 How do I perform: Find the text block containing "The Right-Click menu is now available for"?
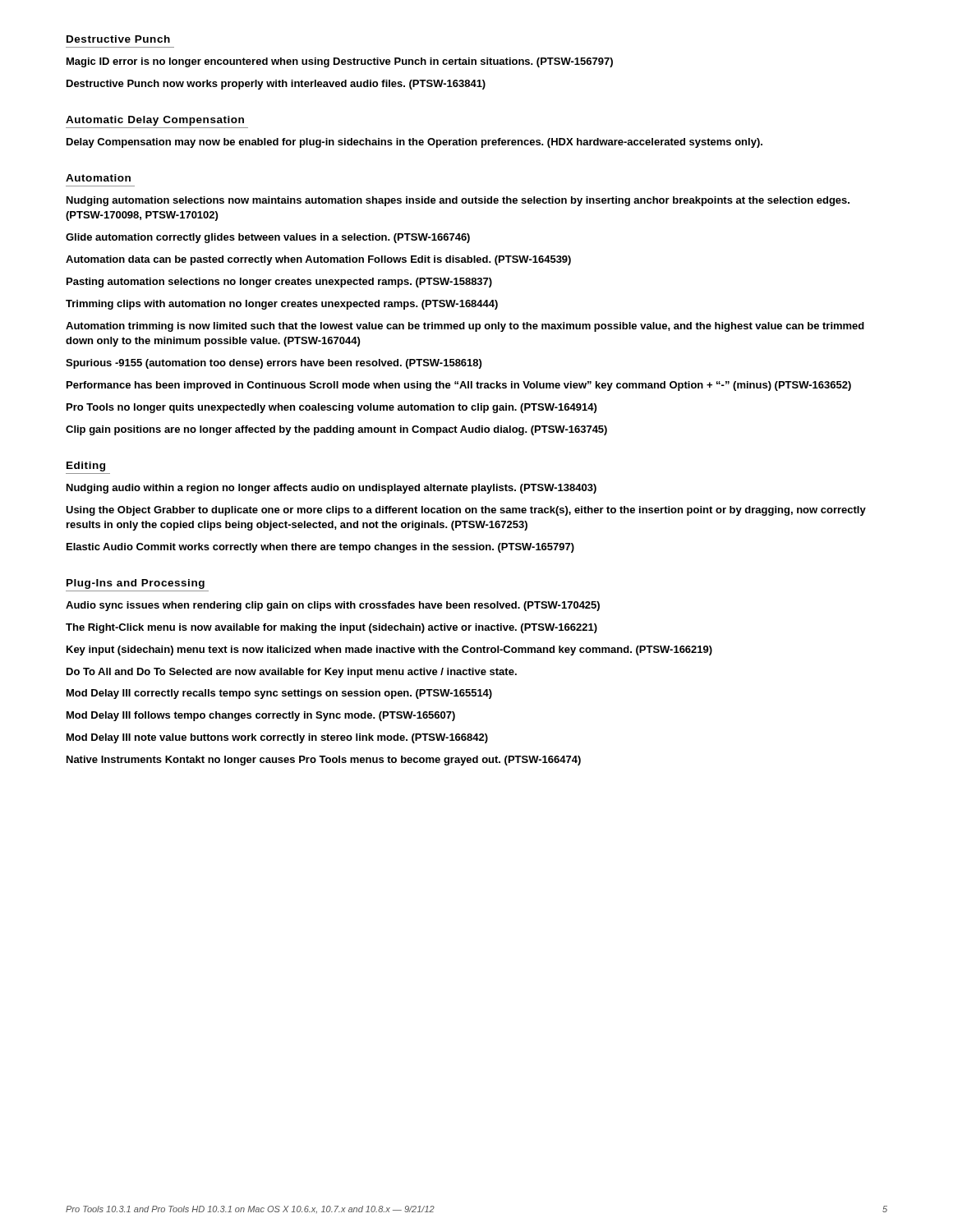pos(332,627)
